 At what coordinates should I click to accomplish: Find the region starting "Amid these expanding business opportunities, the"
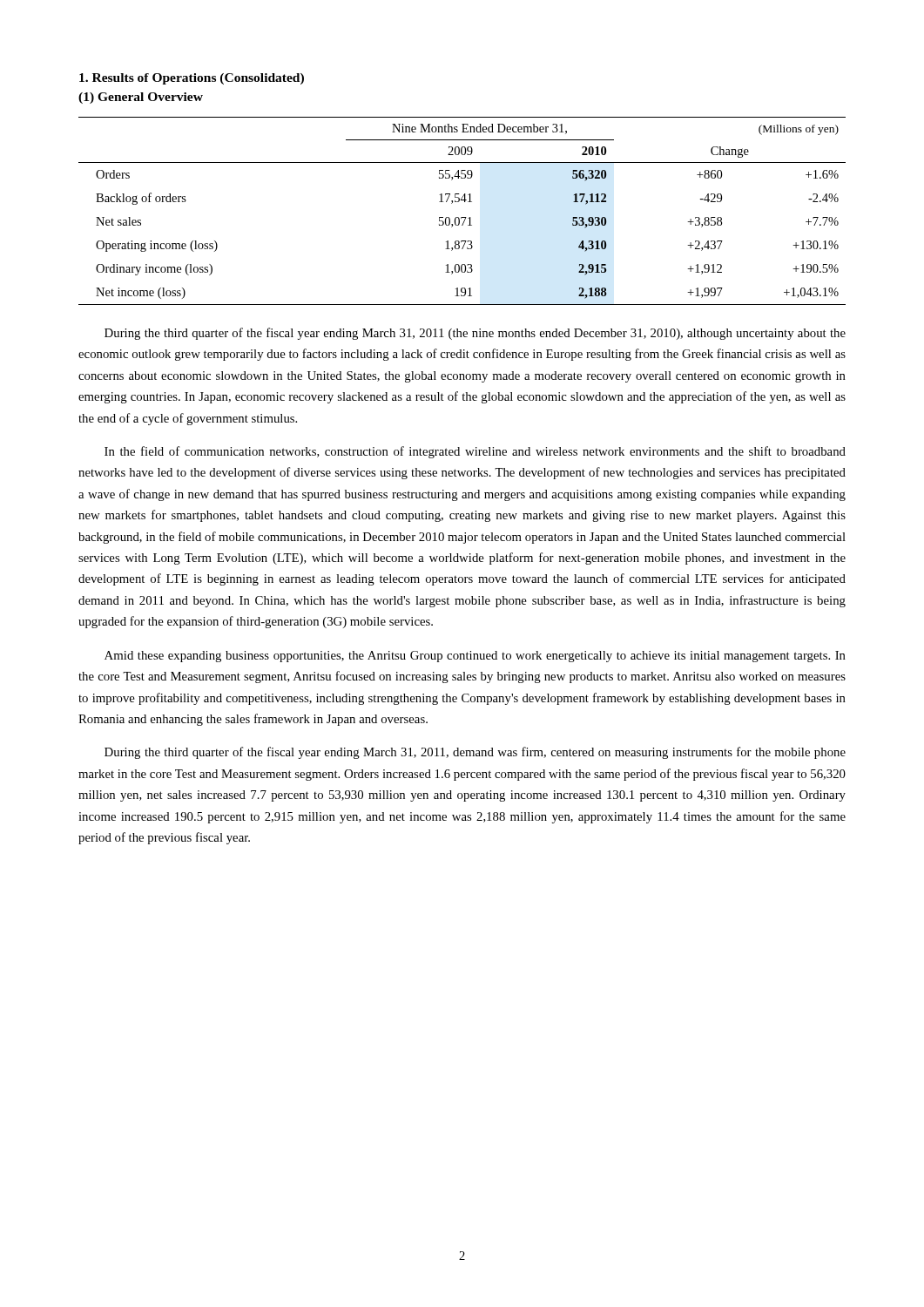pyautogui.click(x=462, y=687)
